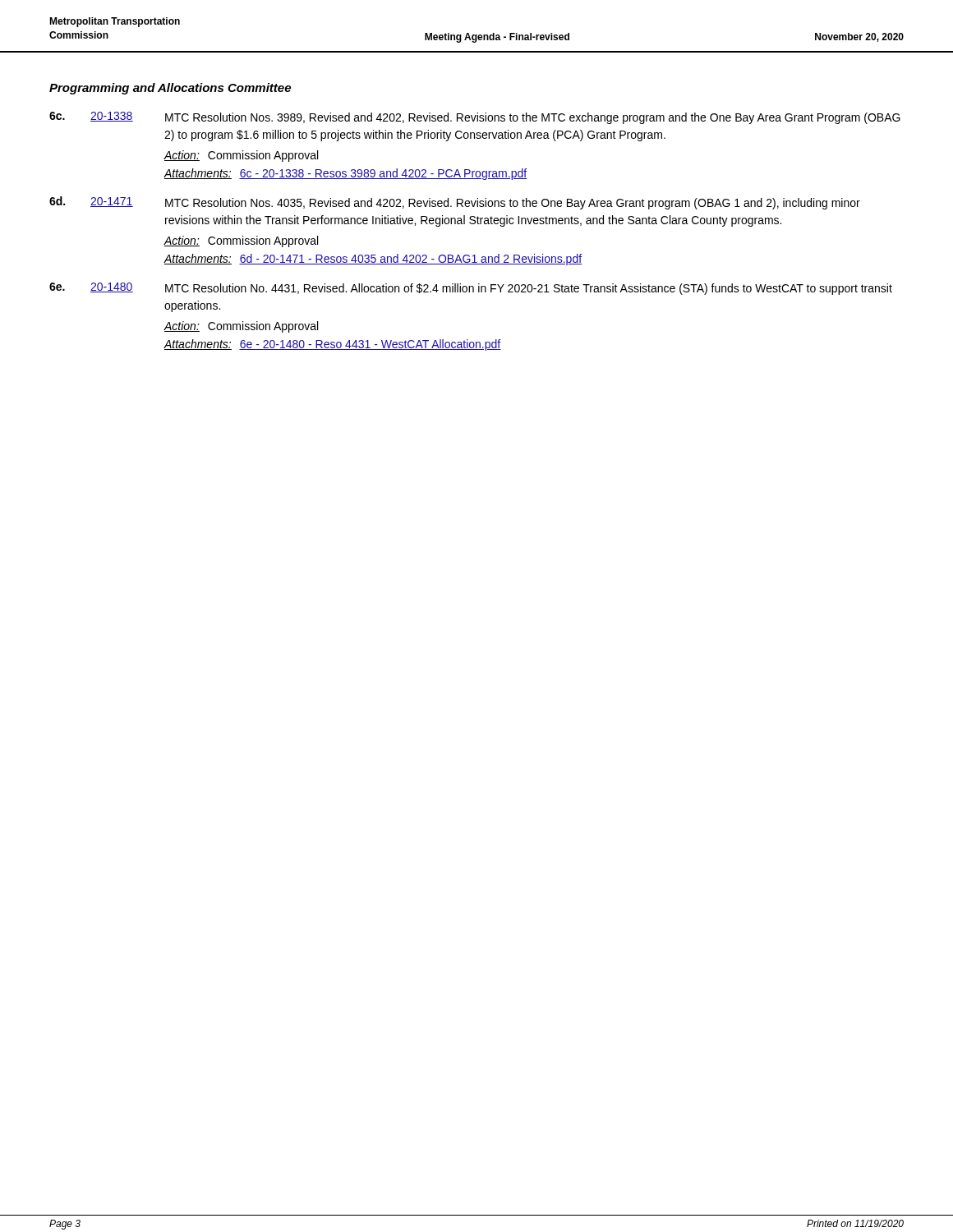
Task: Where is the passage that starts "Attachments: 6d - 20-1471 - Resos 4035"?
Action: click(476, 259)
